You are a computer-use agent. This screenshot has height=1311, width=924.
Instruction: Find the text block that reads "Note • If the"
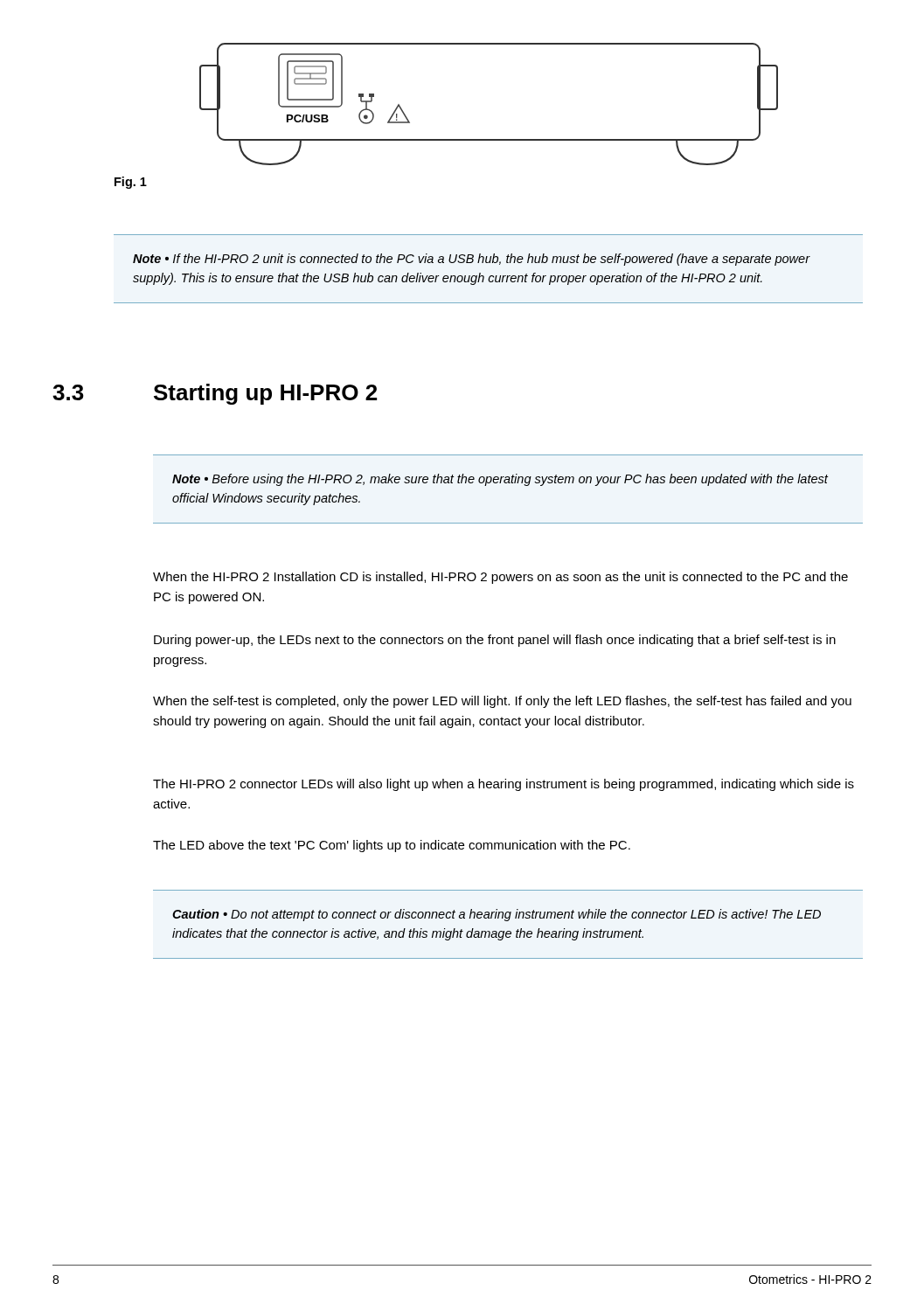[488, 269]
